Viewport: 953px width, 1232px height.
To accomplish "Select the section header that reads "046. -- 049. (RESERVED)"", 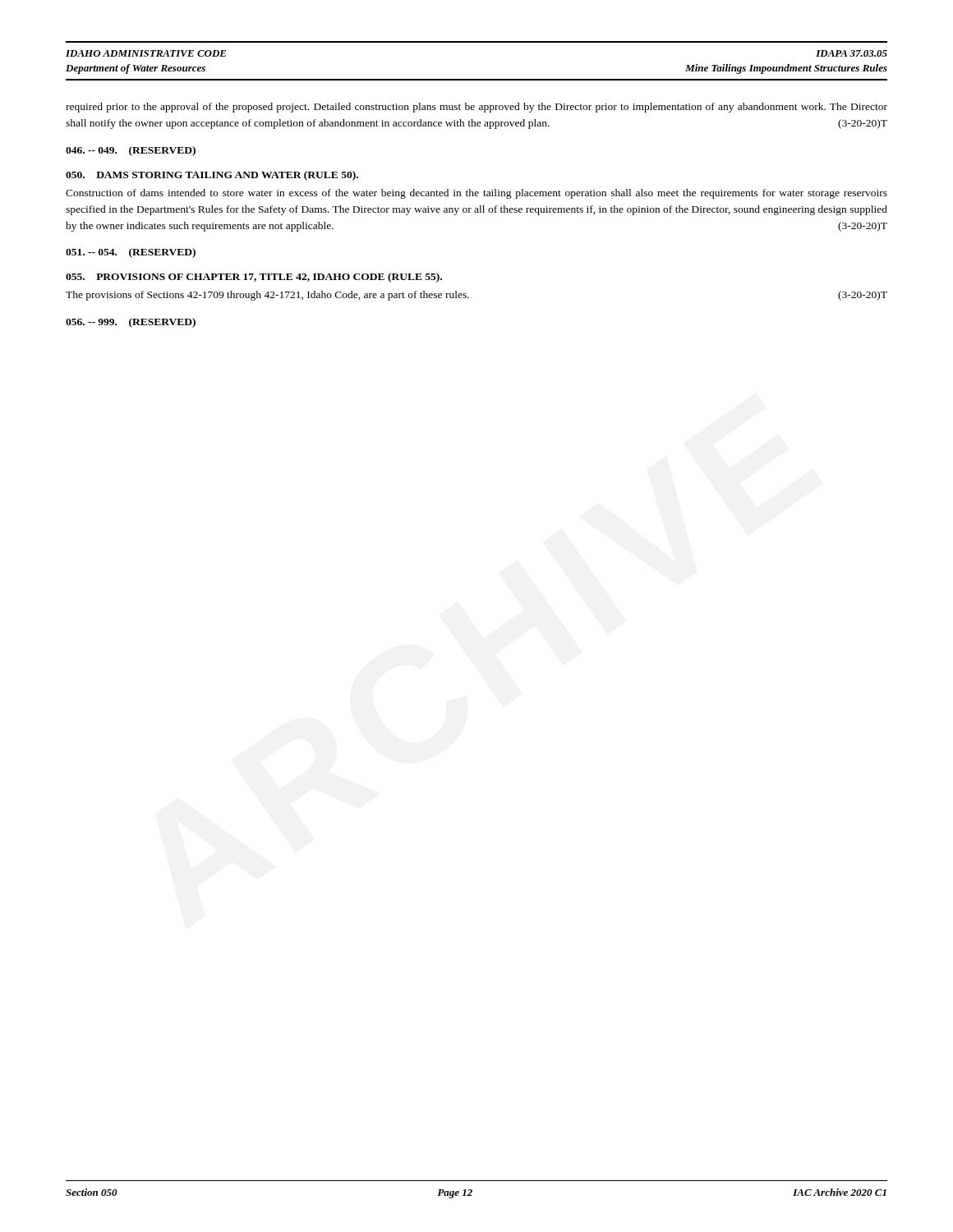I will click(x=131, y=149).
